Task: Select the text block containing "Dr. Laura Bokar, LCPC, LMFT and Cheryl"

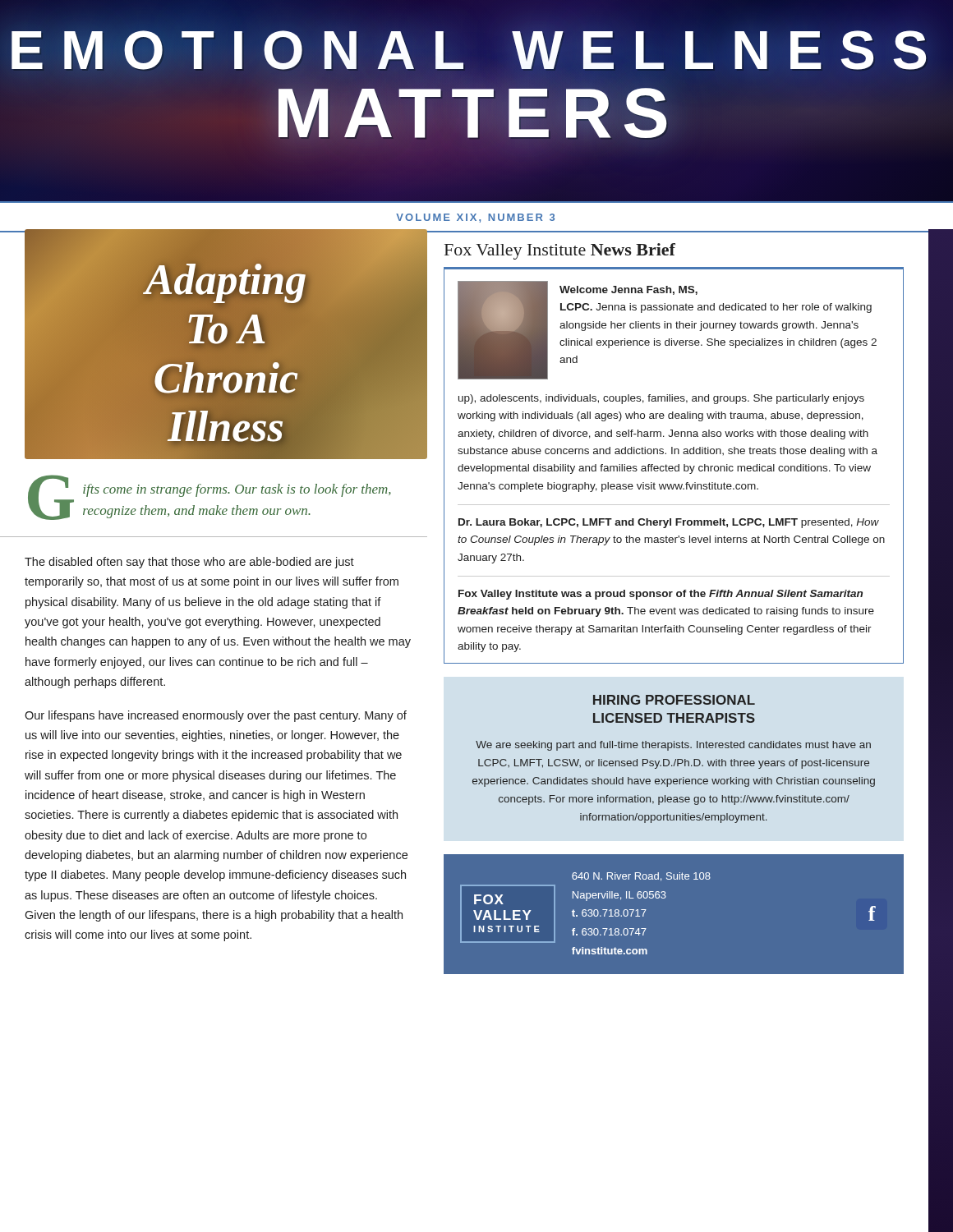Action: coord(671,539)
